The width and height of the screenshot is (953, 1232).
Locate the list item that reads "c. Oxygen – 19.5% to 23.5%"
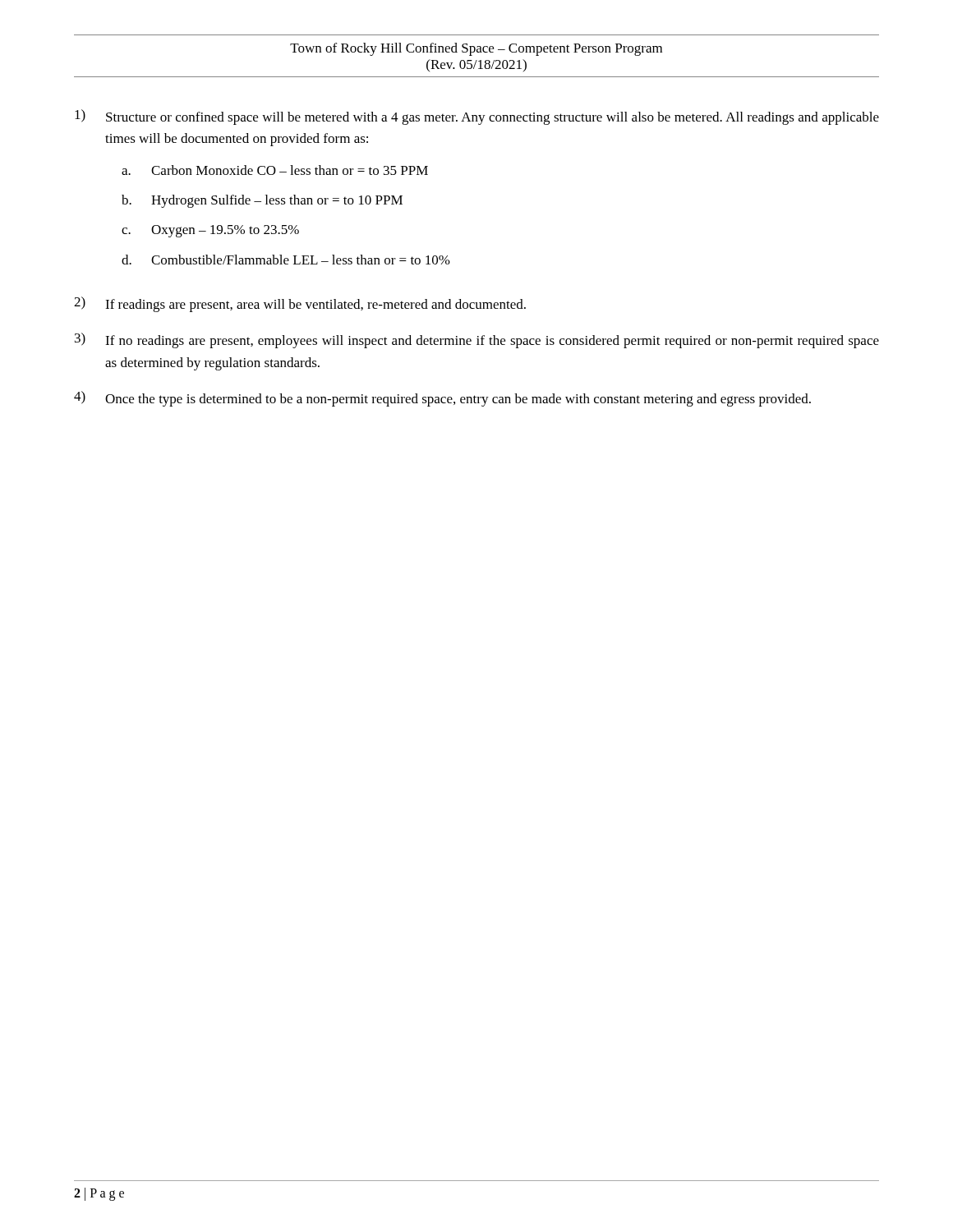[210, 231]
